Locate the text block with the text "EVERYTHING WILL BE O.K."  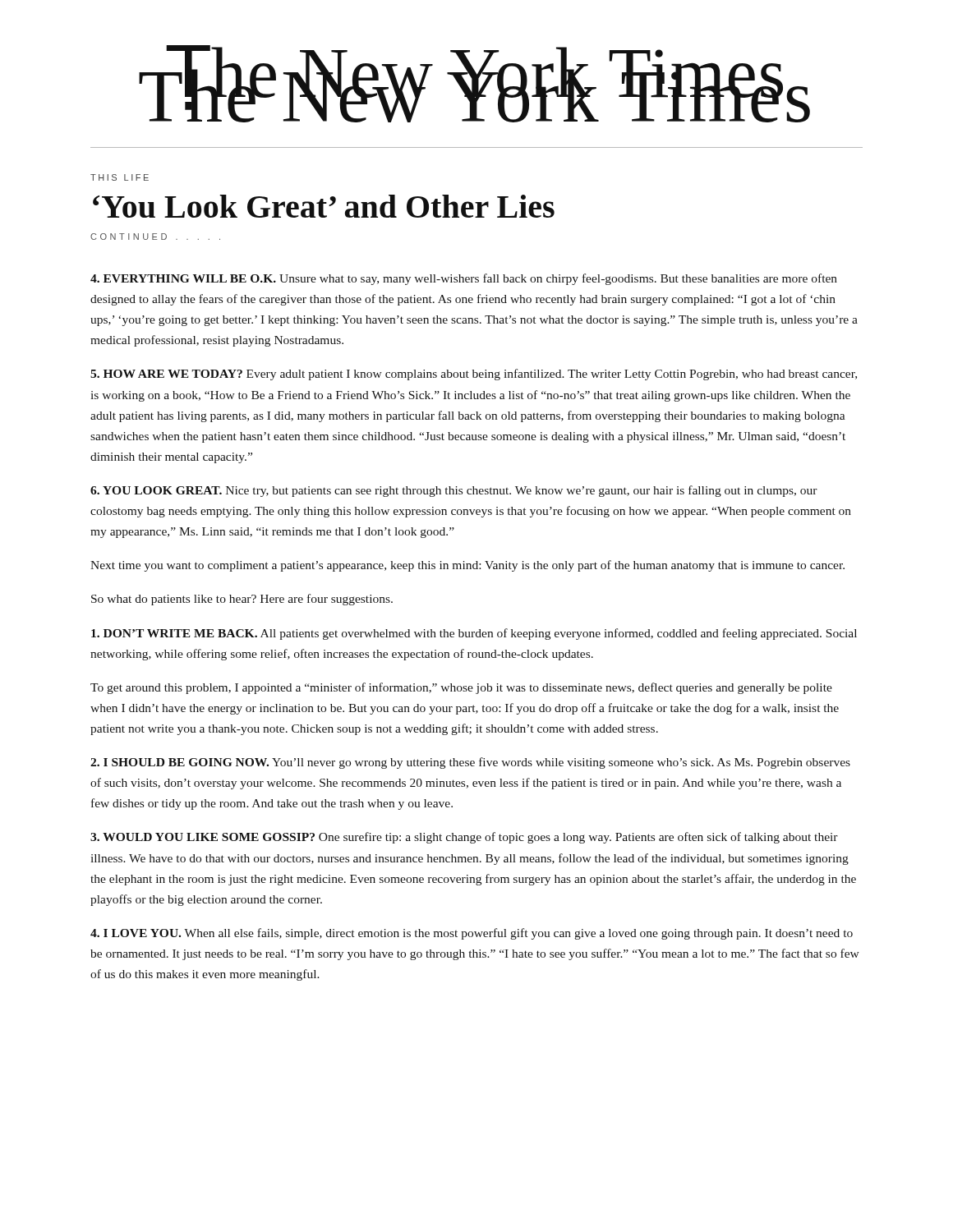(x=474, y=309)
